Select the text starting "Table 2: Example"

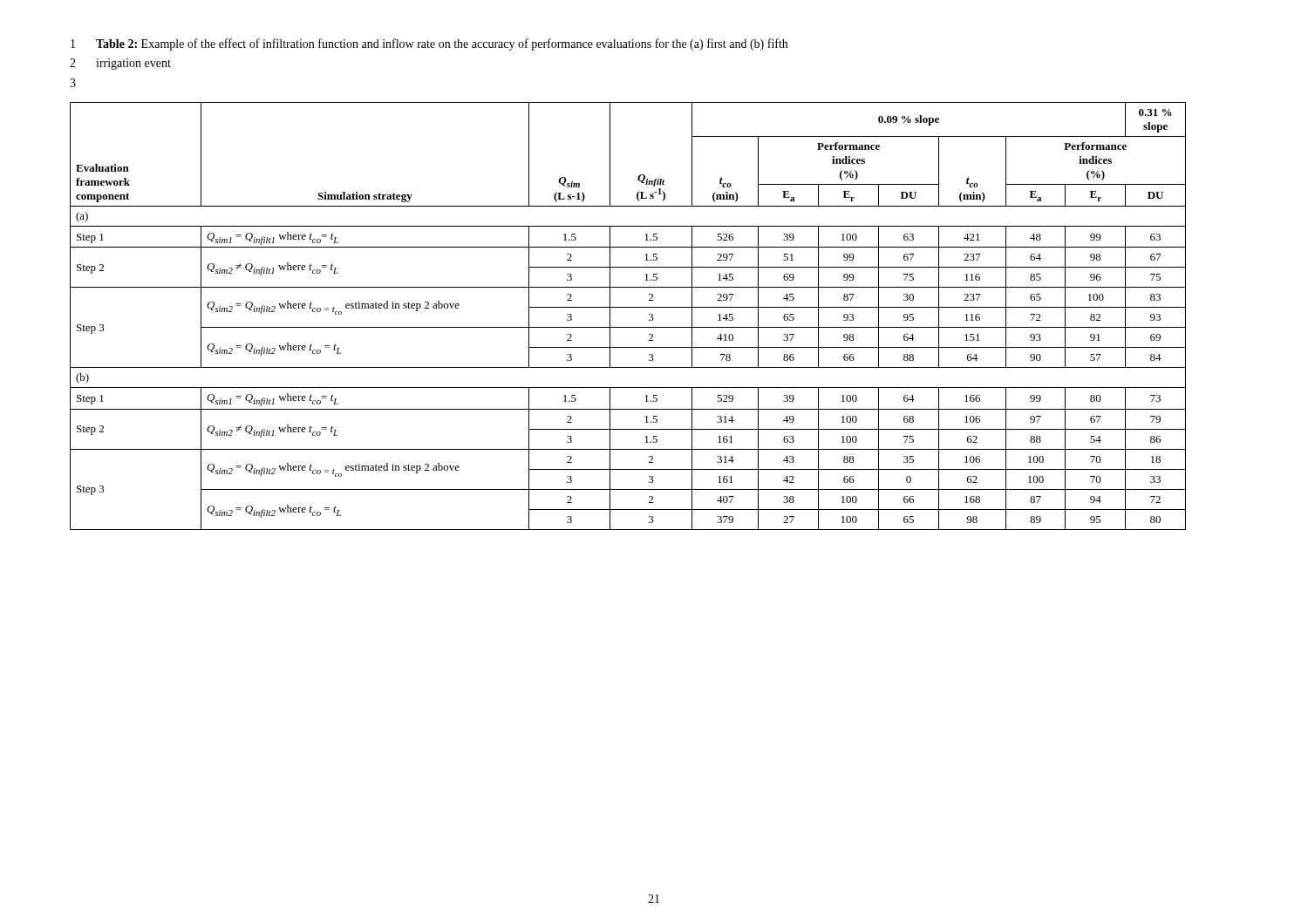(x=442, y=54)
